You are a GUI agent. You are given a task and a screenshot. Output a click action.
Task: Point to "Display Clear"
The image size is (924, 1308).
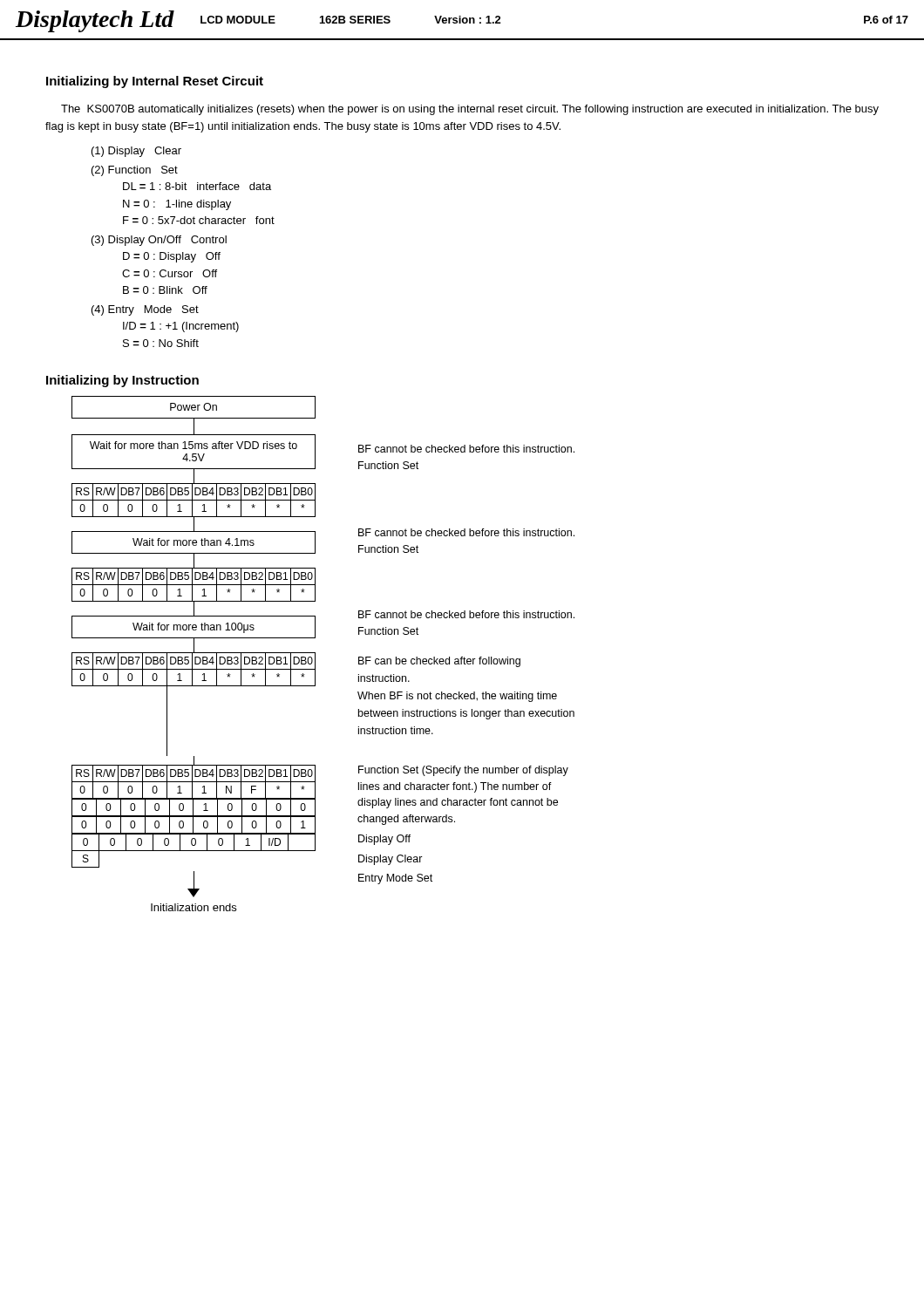pyautogui.click(x=390, y=859)
